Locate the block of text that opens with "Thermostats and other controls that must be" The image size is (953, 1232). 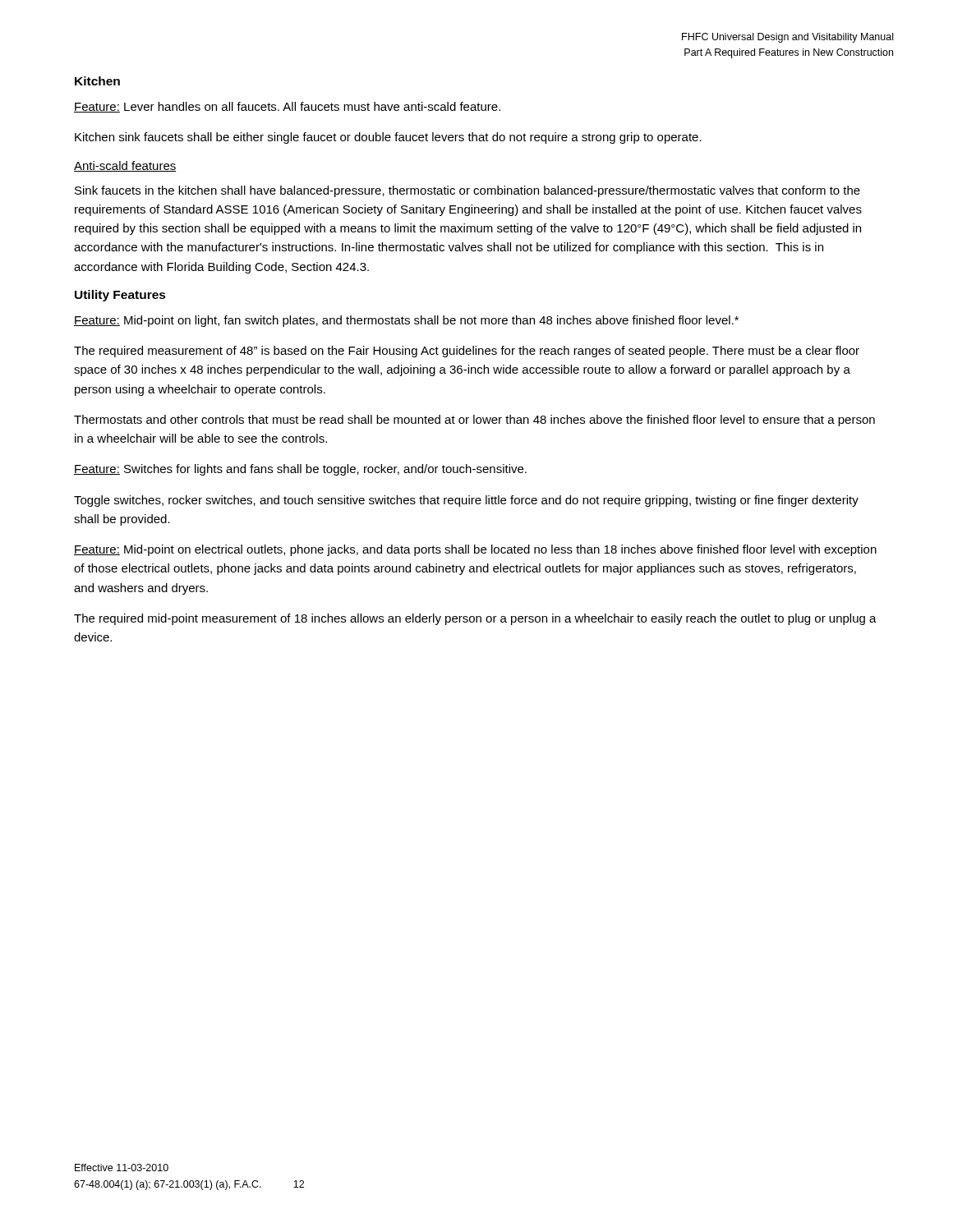475,429
